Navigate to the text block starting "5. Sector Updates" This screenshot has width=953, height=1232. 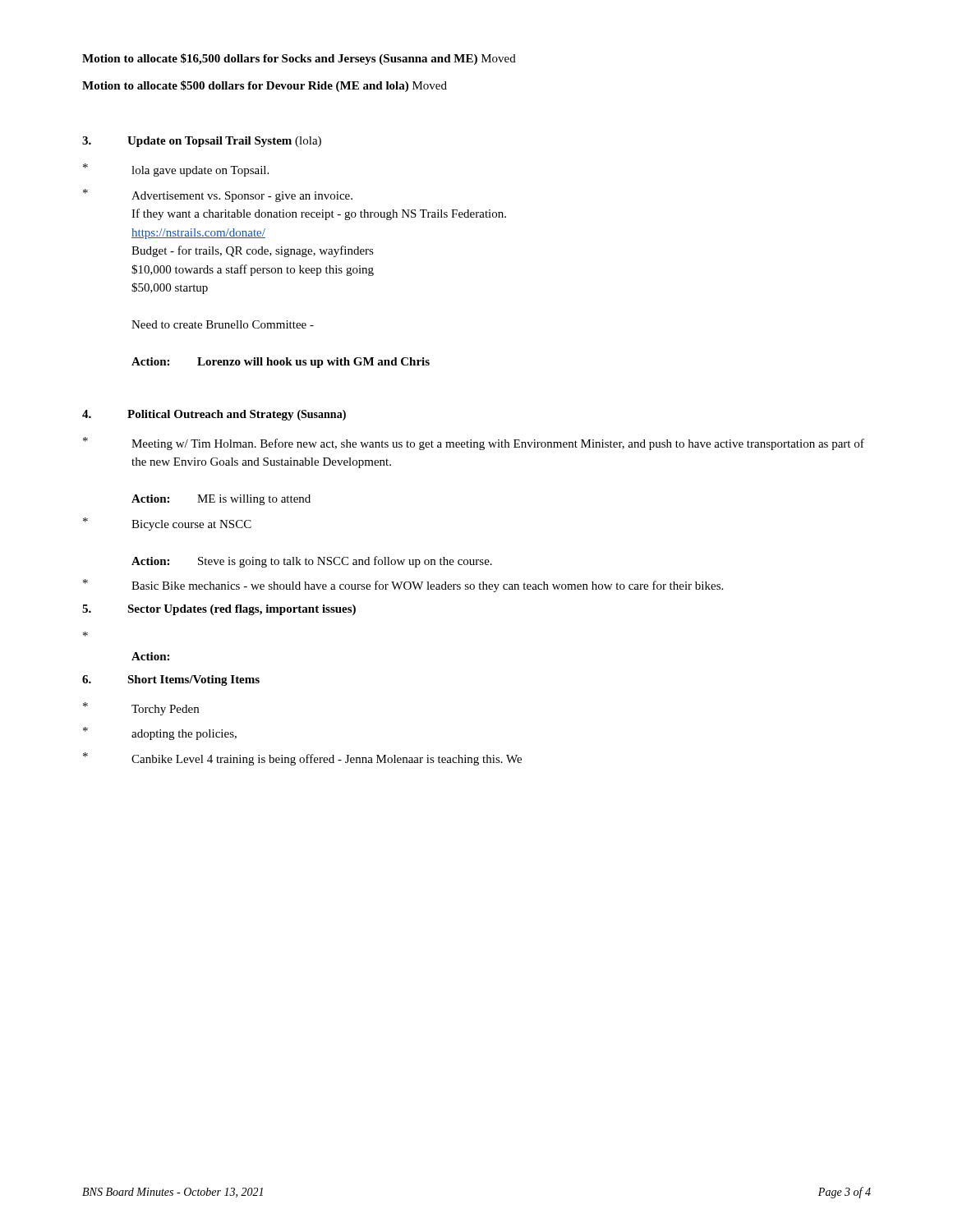(219, 610)
